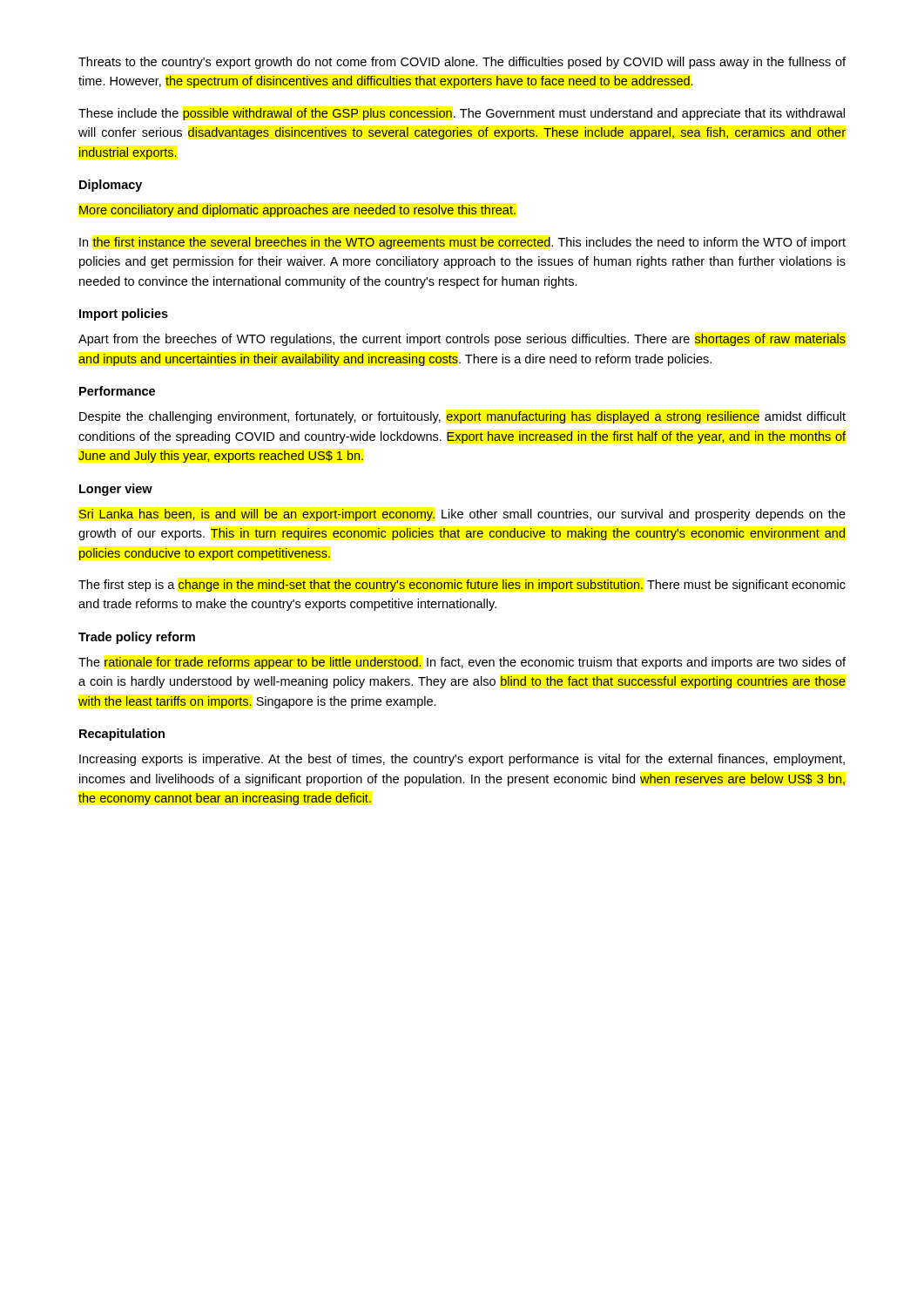This screenshot has height=1307, width=924.
Task: Point to the text starting "Trade policy reform"
Action: coord(137,637)
